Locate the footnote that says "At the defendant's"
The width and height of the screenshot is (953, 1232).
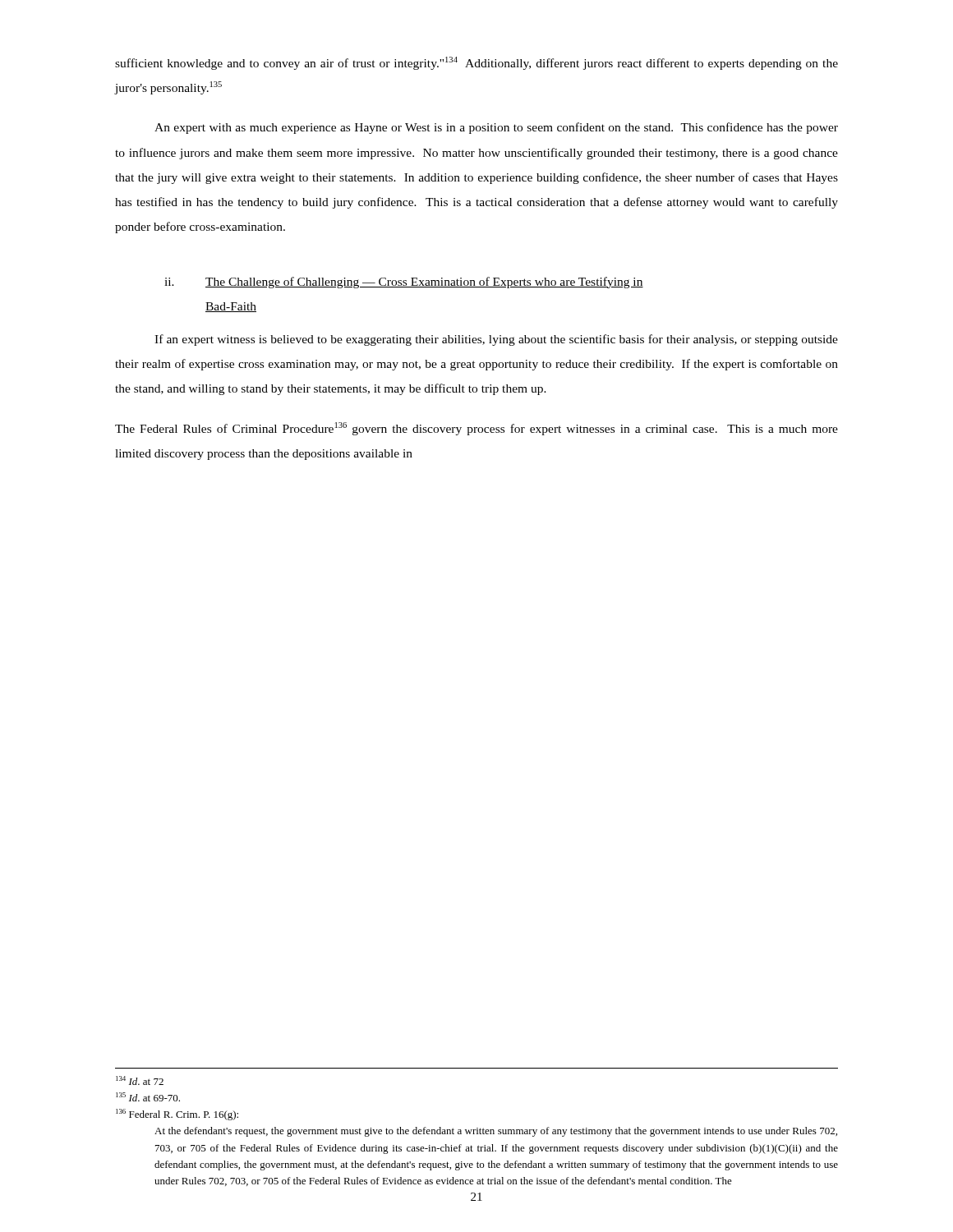(x=496, y=1156)
